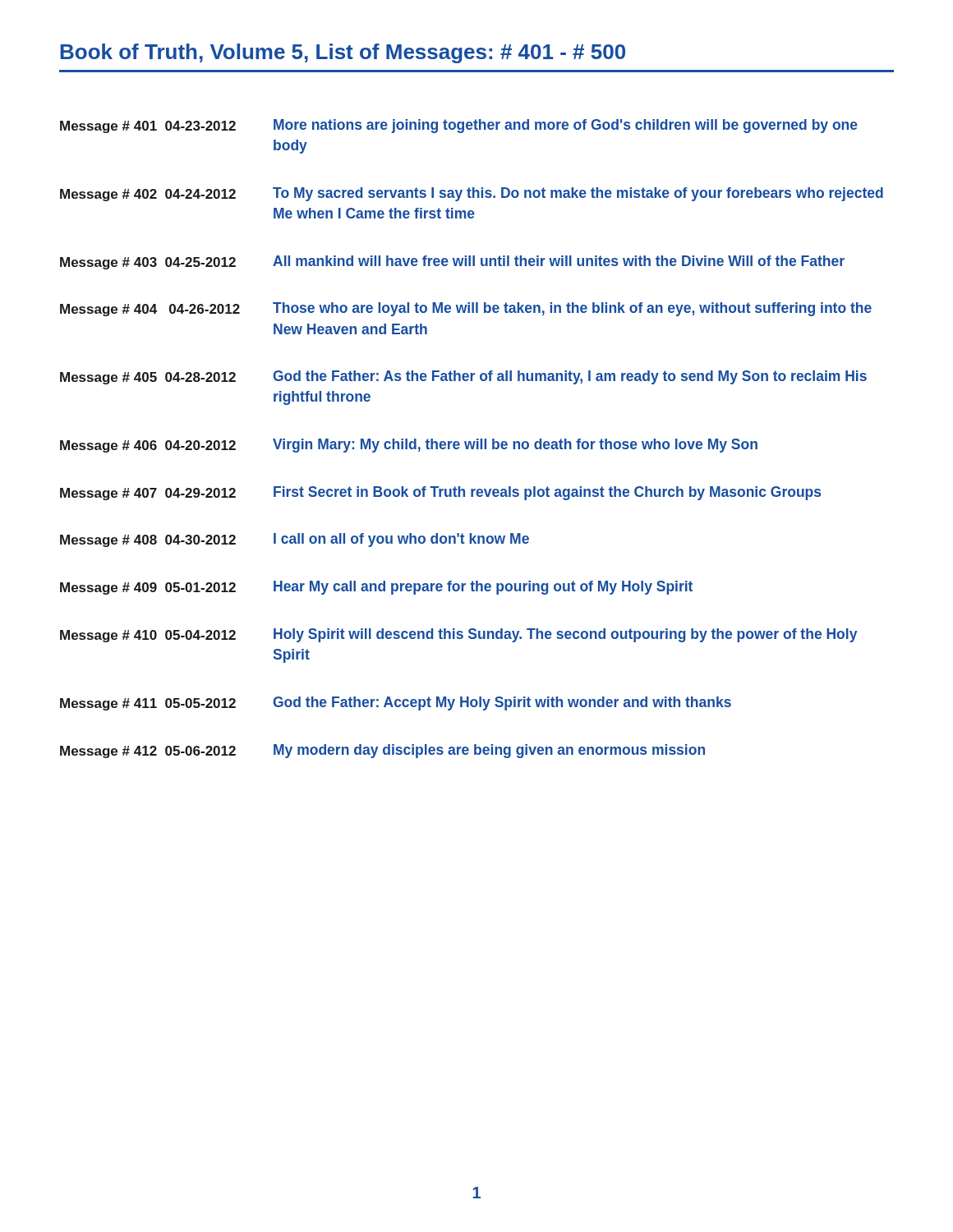Find the block on this page that starts "Message # 407 04-29-2012"
This screenshot has width=953, height=1232.
click(x=476, y=492)
